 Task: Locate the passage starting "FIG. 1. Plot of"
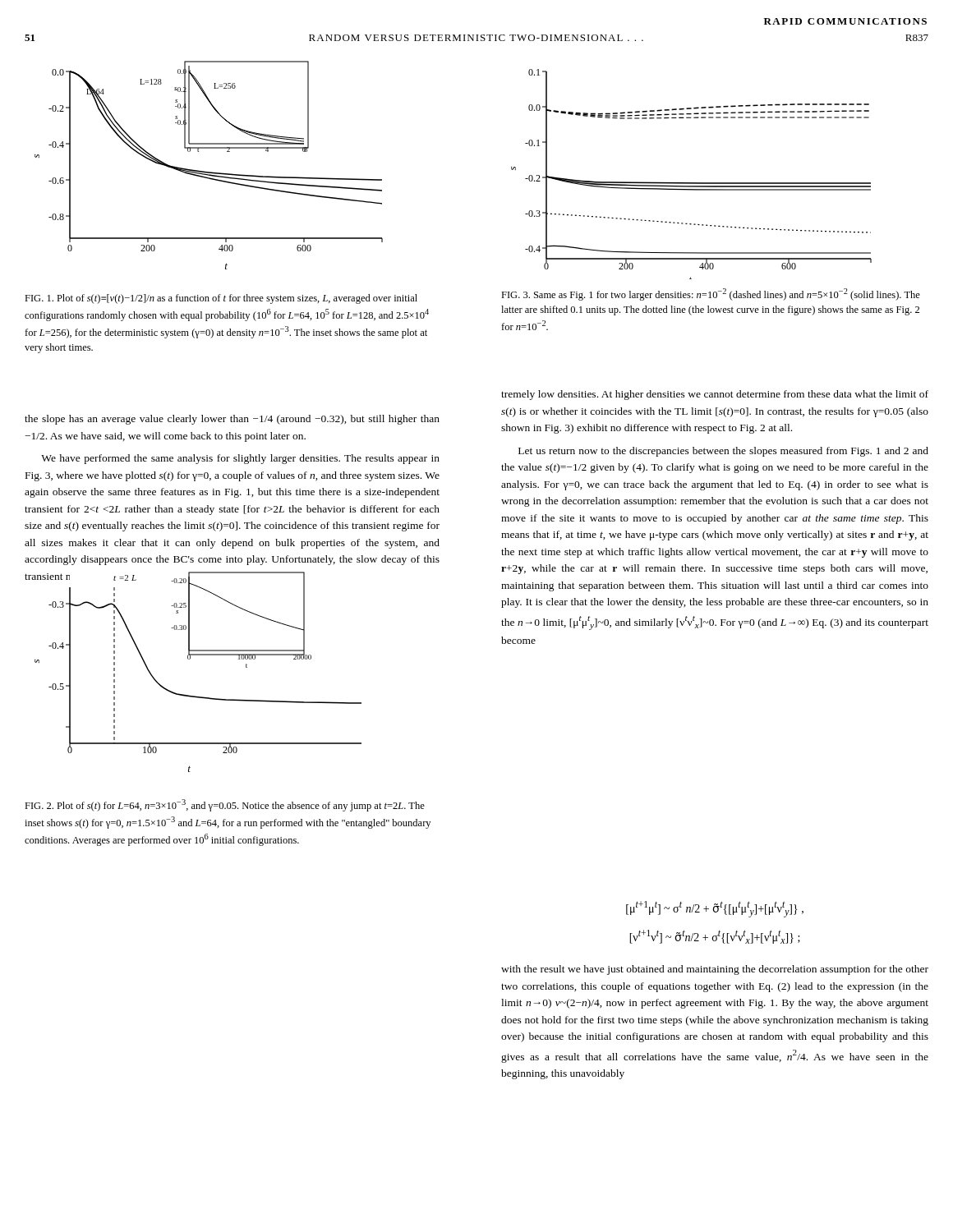point(227,323)
